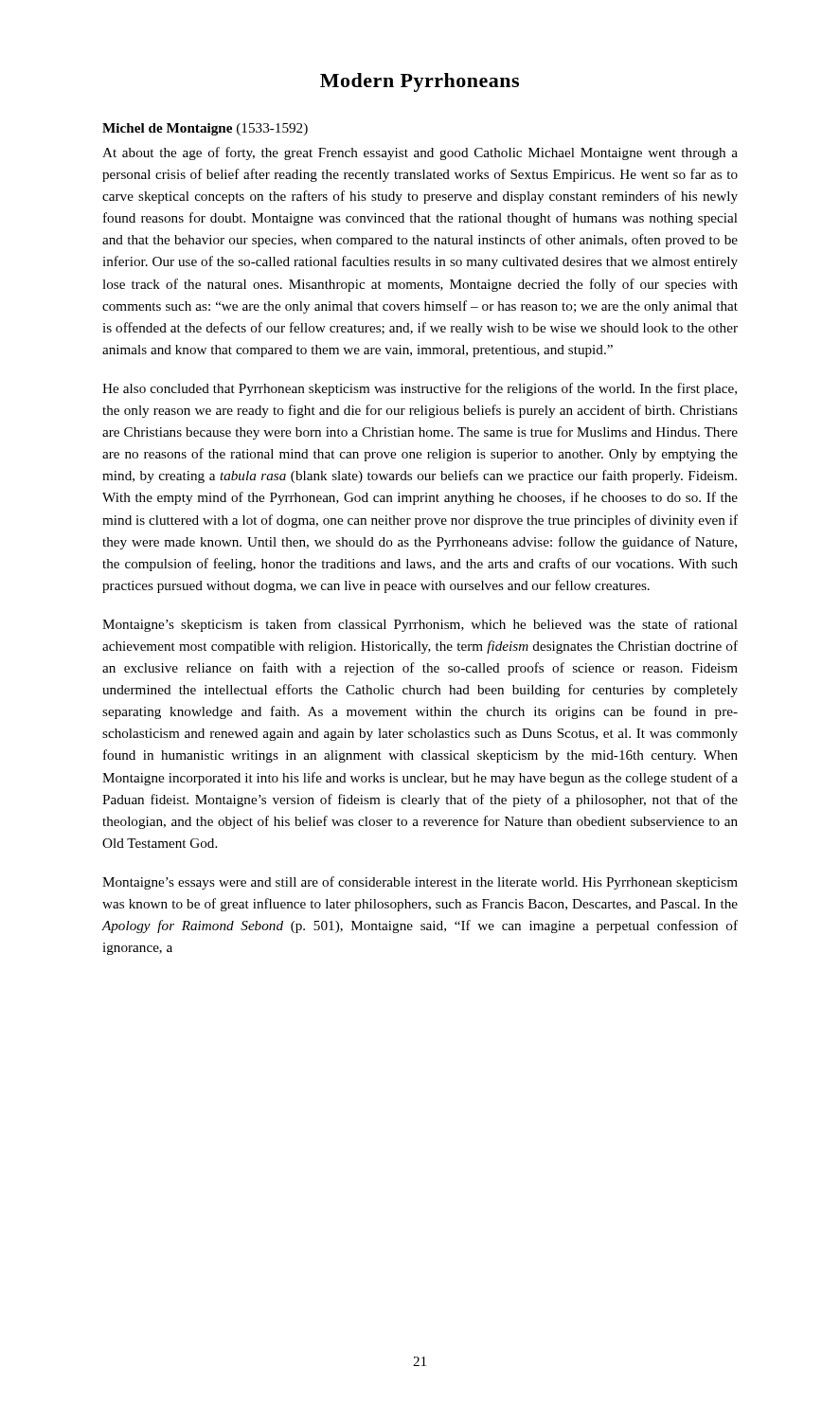Select the text block that reads "Montaigne’s essays were and"

[x=420, y=914]
